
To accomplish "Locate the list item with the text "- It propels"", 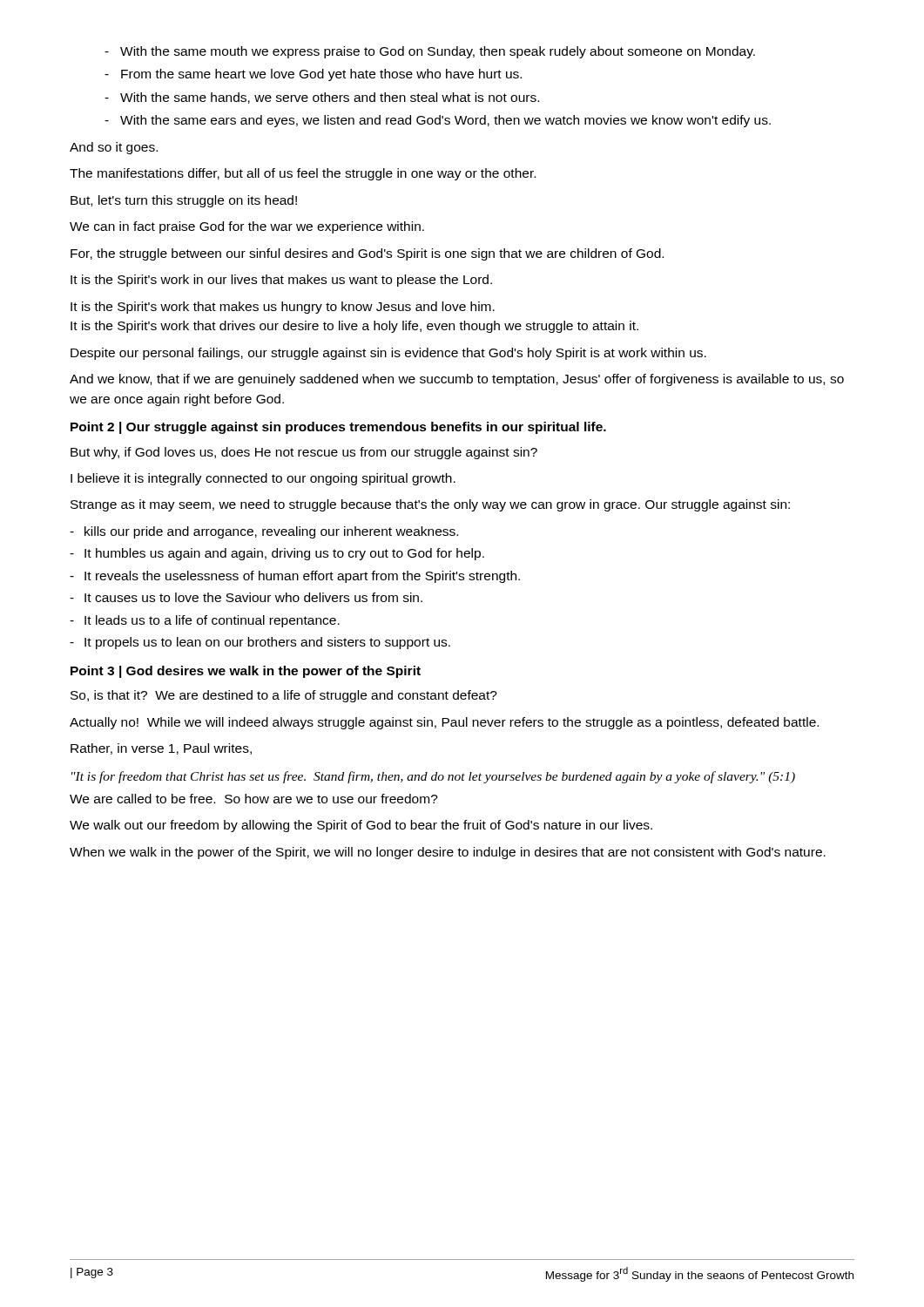I will click(260, 643).
